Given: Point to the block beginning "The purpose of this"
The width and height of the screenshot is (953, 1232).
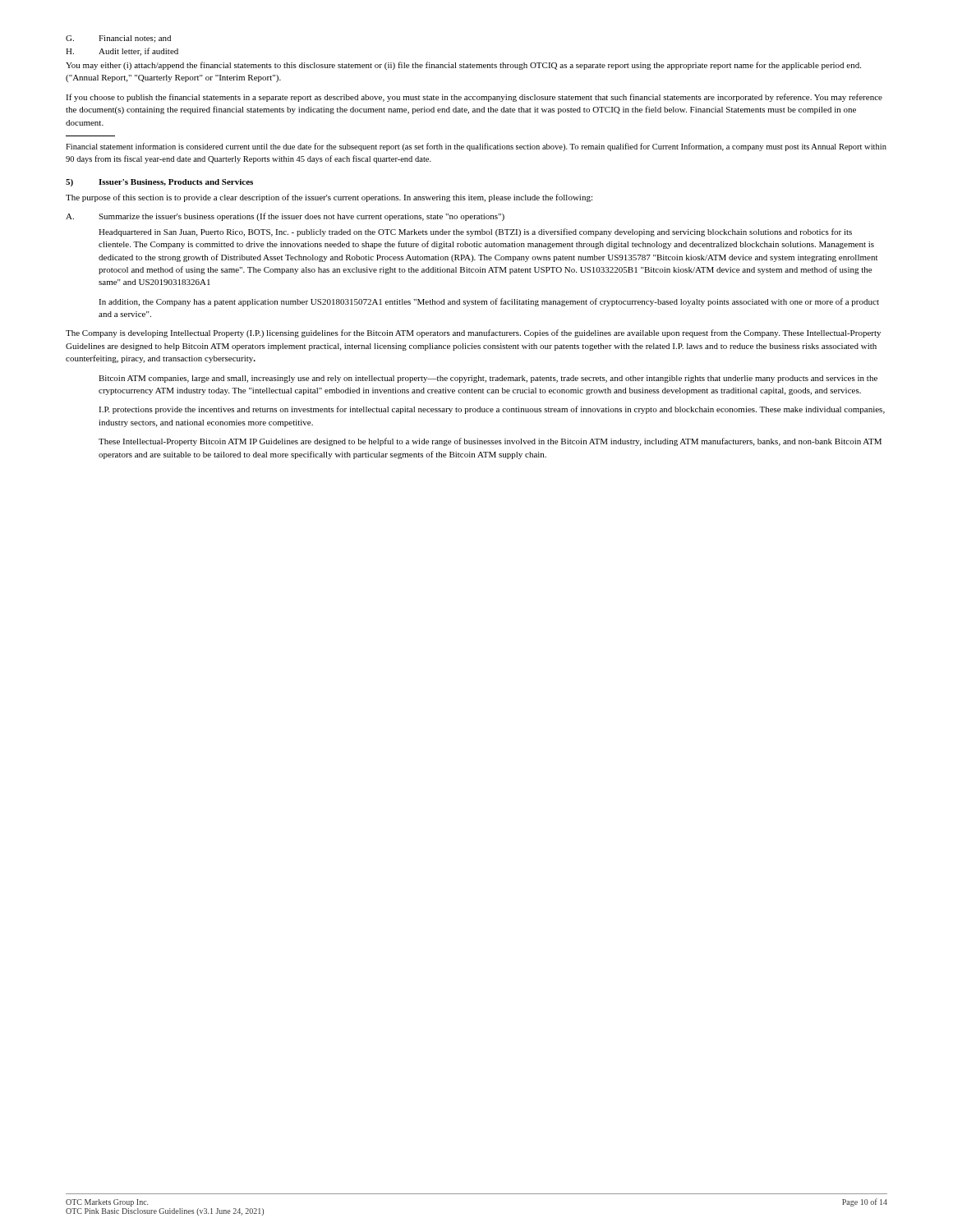Looking at the screenshot, I should point(329,197).
